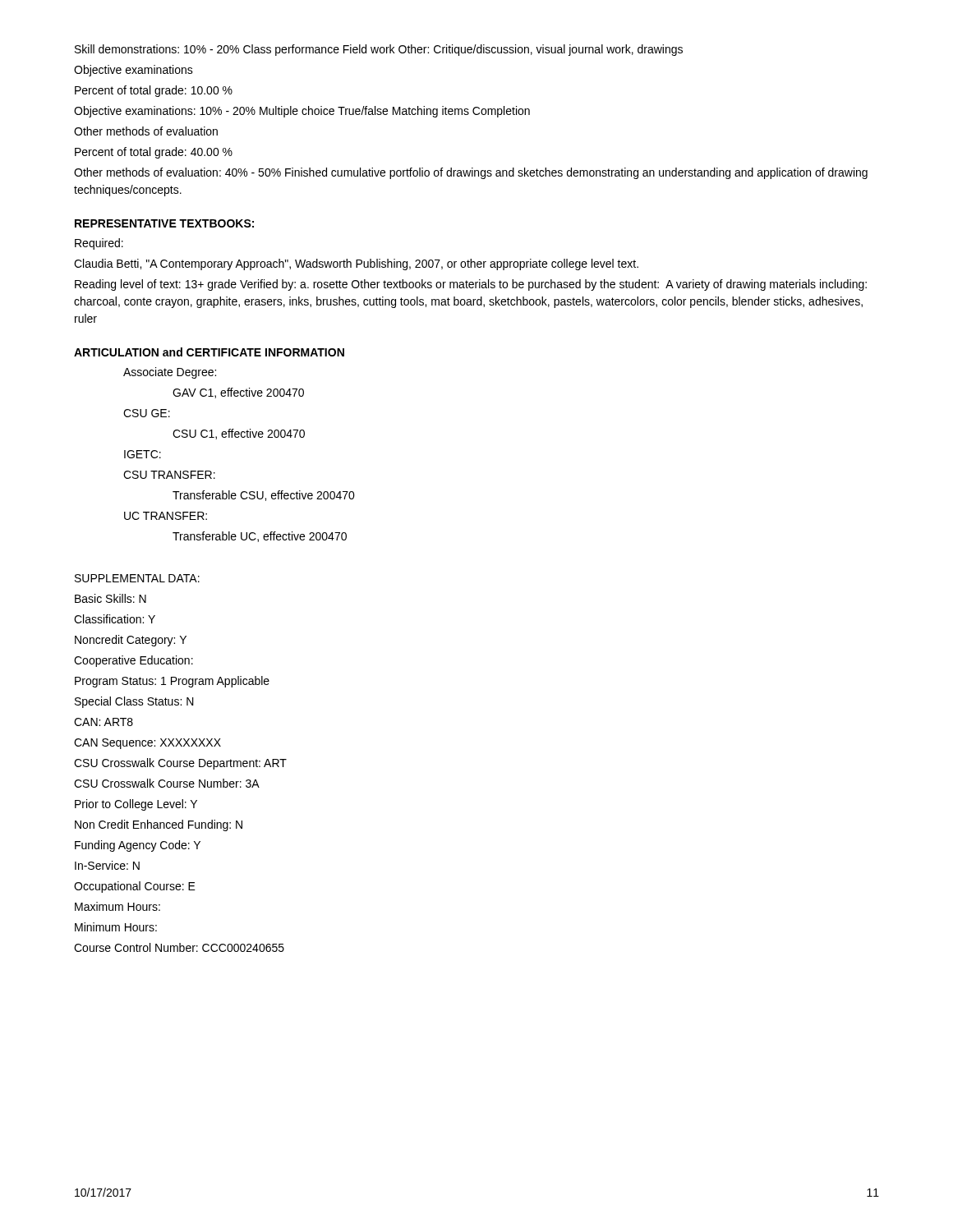
Task: Navigate to the text block starting "GAV C1, effective 200470"
Action: [238, 393]
